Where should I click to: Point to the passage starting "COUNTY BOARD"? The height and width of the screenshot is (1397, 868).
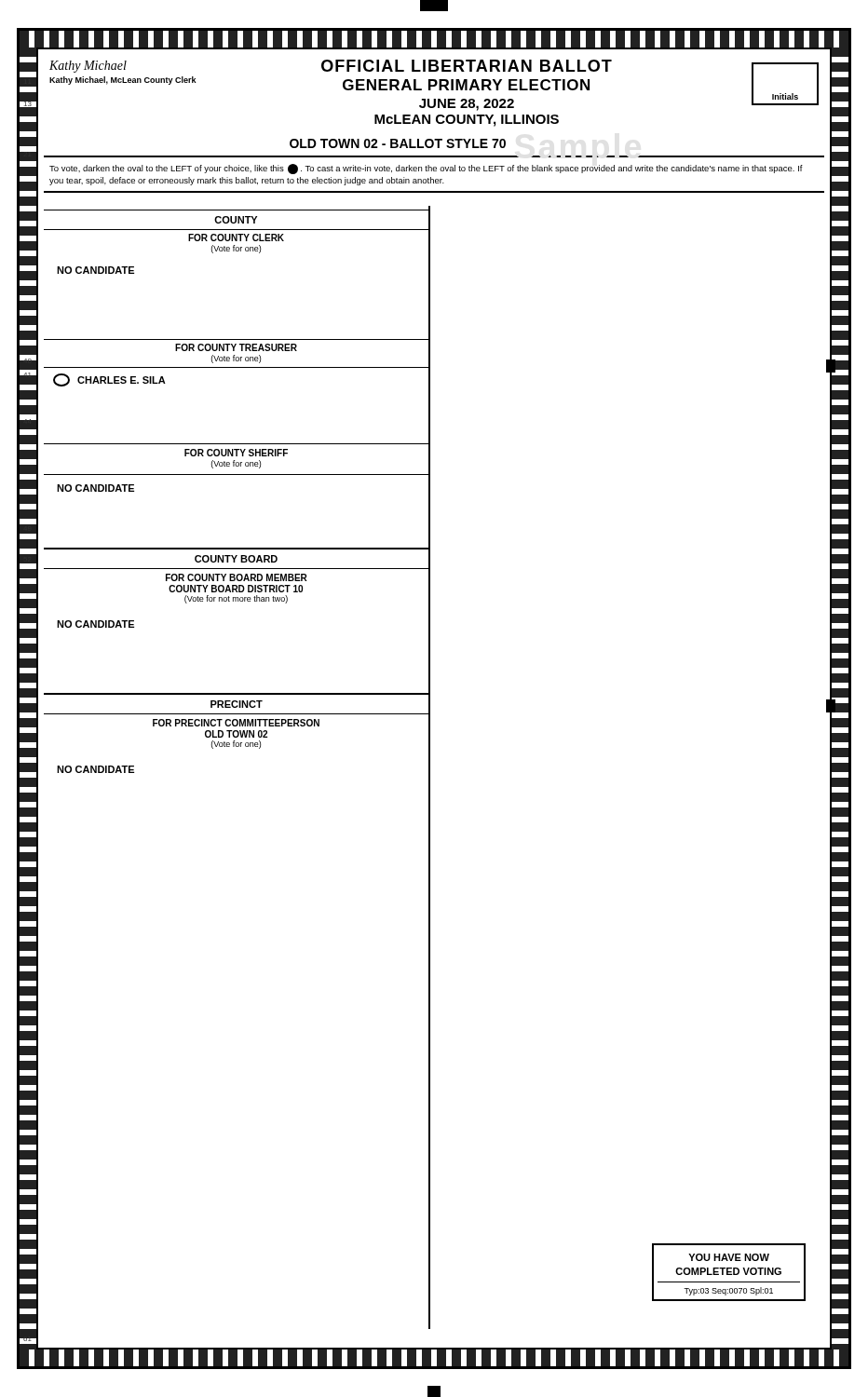[x=236, y=559]
